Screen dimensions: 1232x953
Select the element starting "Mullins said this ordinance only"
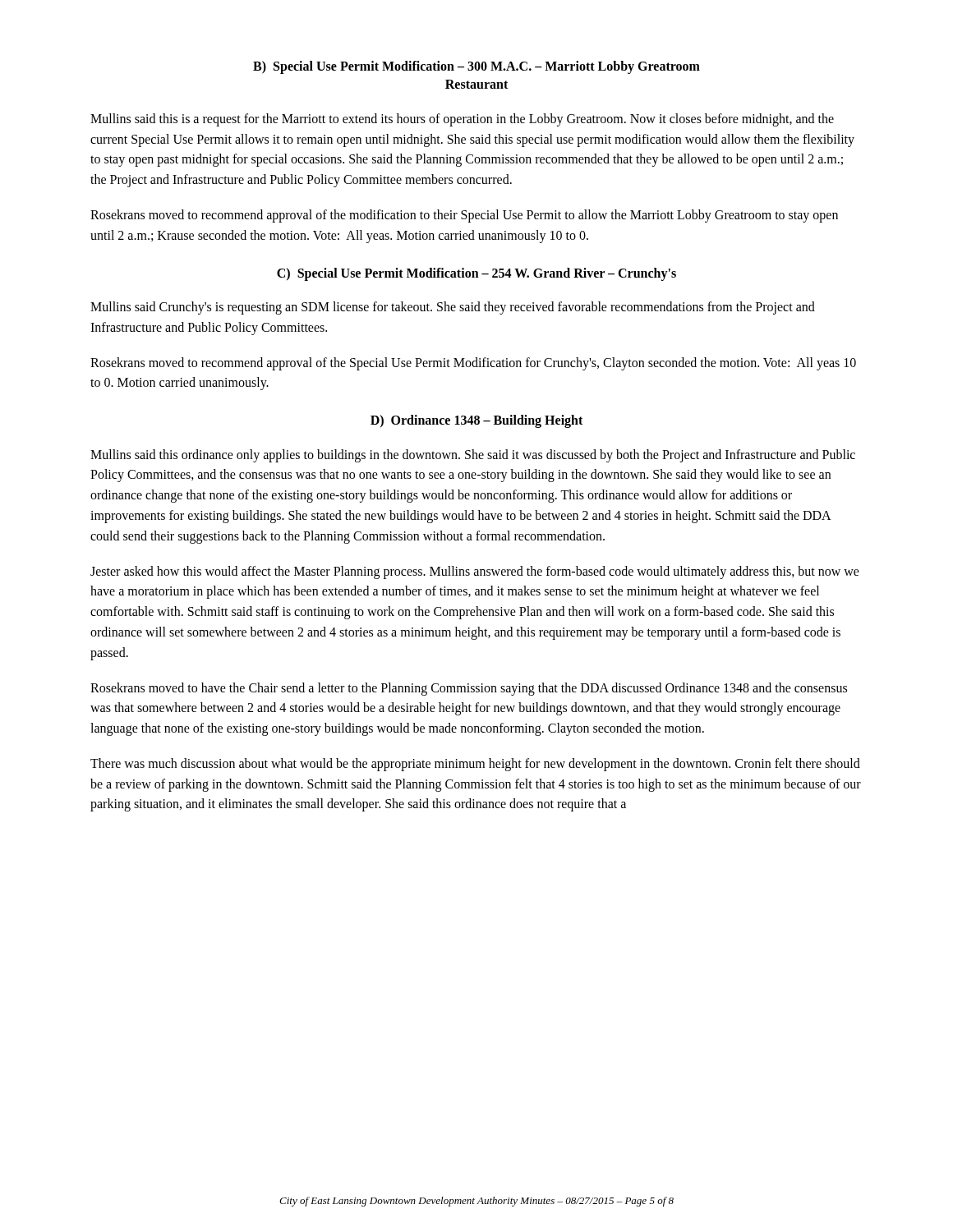click(x=473, y=495)
